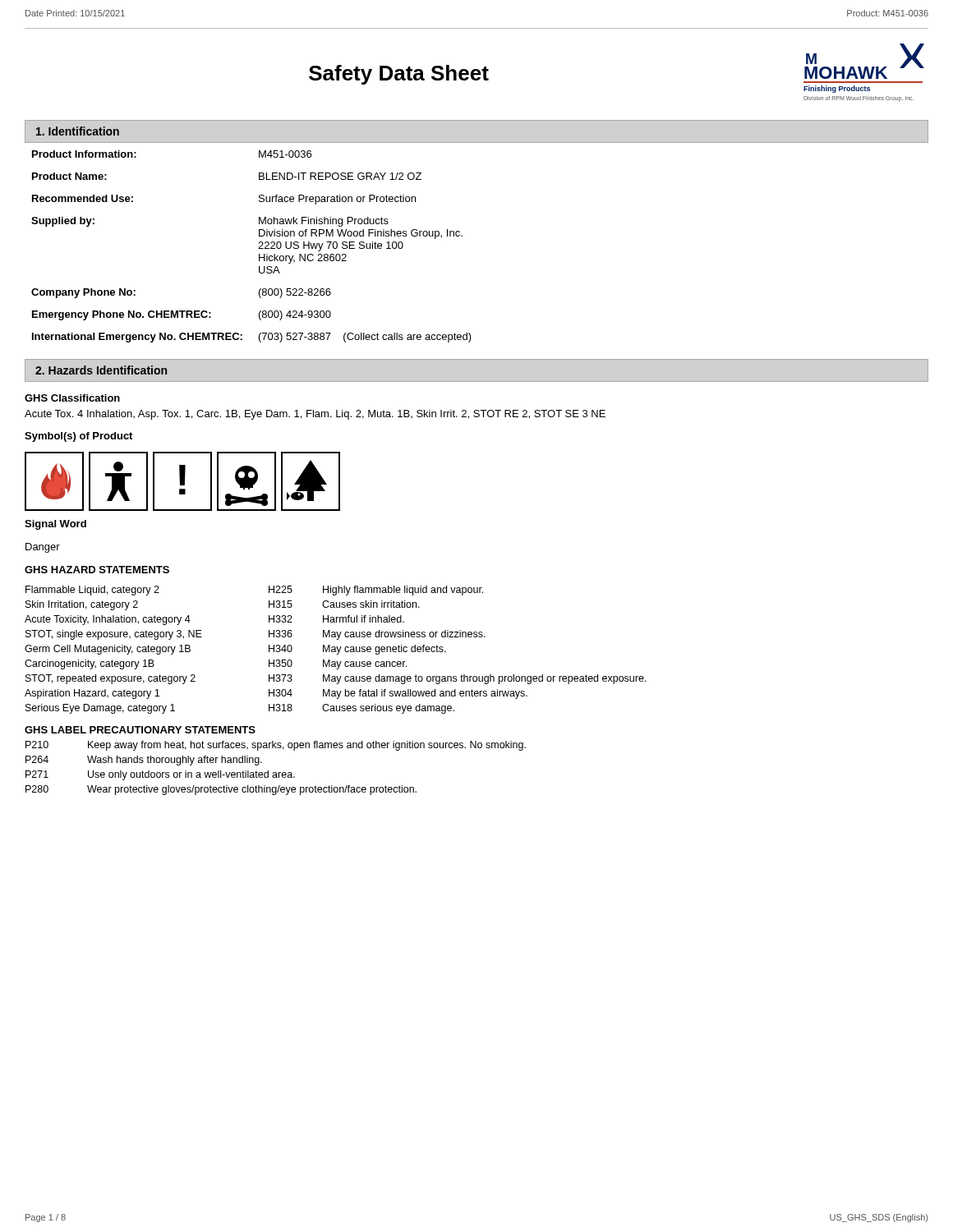Find the illustration

tap(476, 481)
